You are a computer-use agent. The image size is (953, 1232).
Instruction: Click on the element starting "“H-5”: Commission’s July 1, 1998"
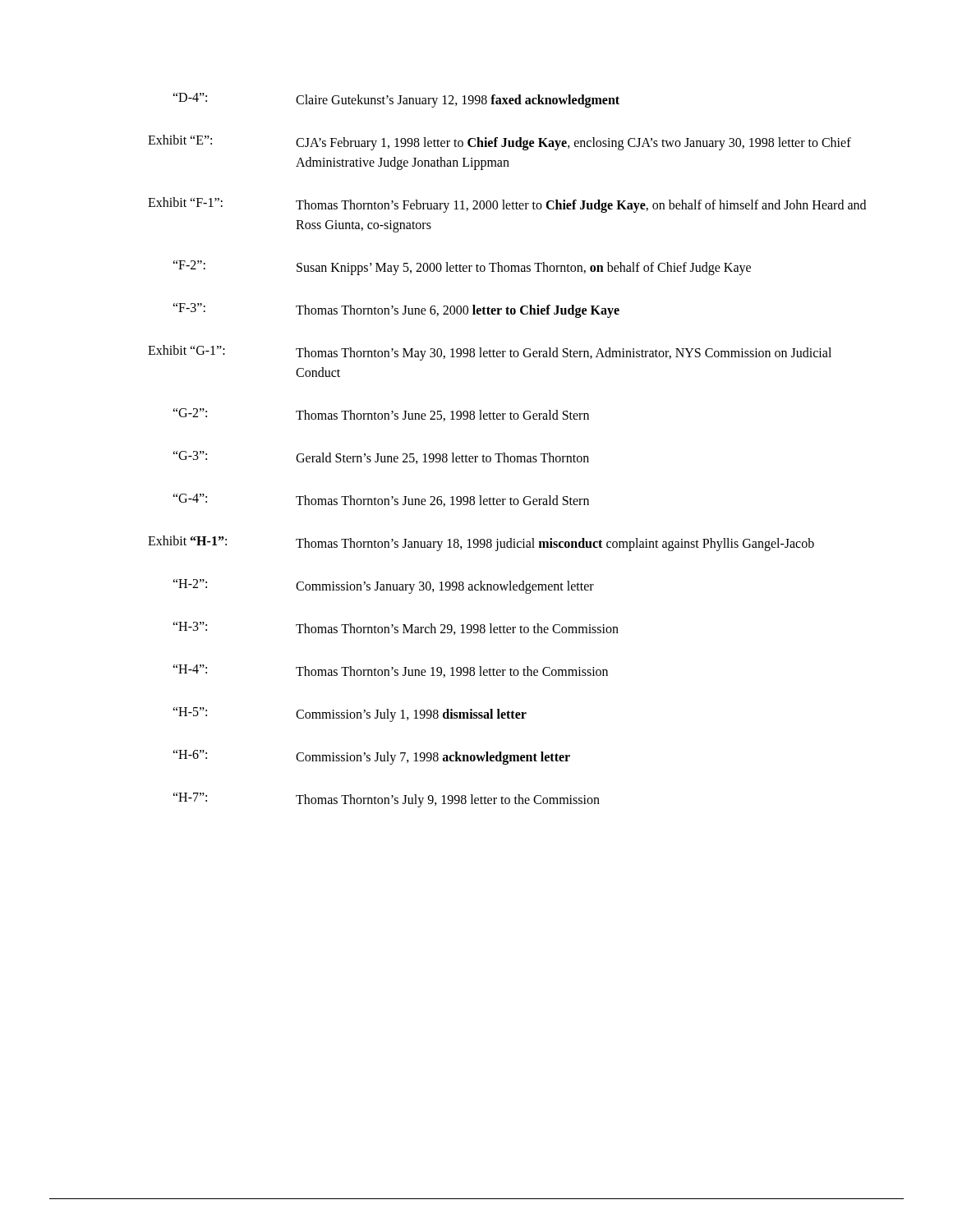pos(509,715)
